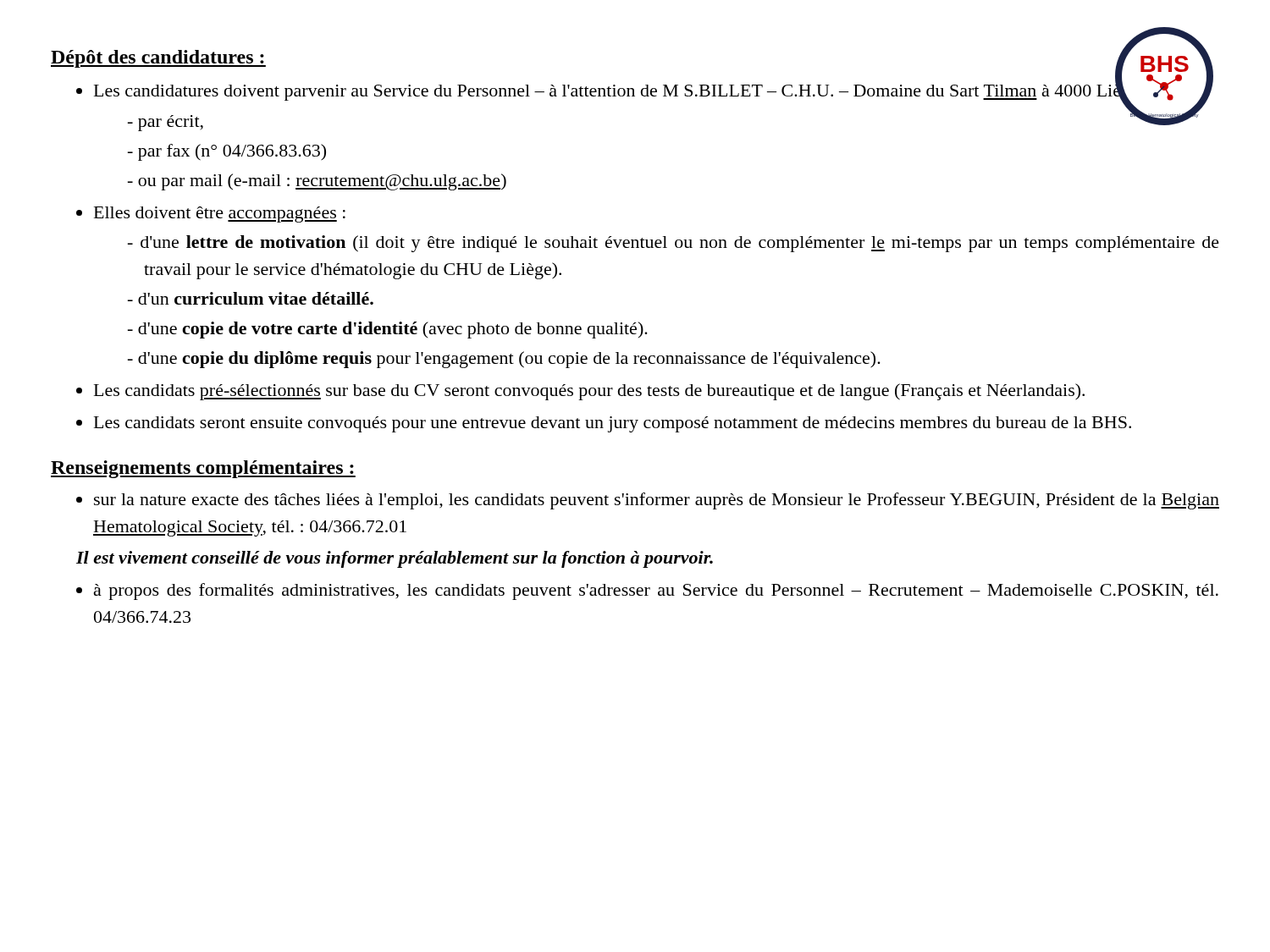1270x952 pixels.
Task: Click the passage that begins "par fax (n°"
Action: pyautogui.click(x=232, y=150)
